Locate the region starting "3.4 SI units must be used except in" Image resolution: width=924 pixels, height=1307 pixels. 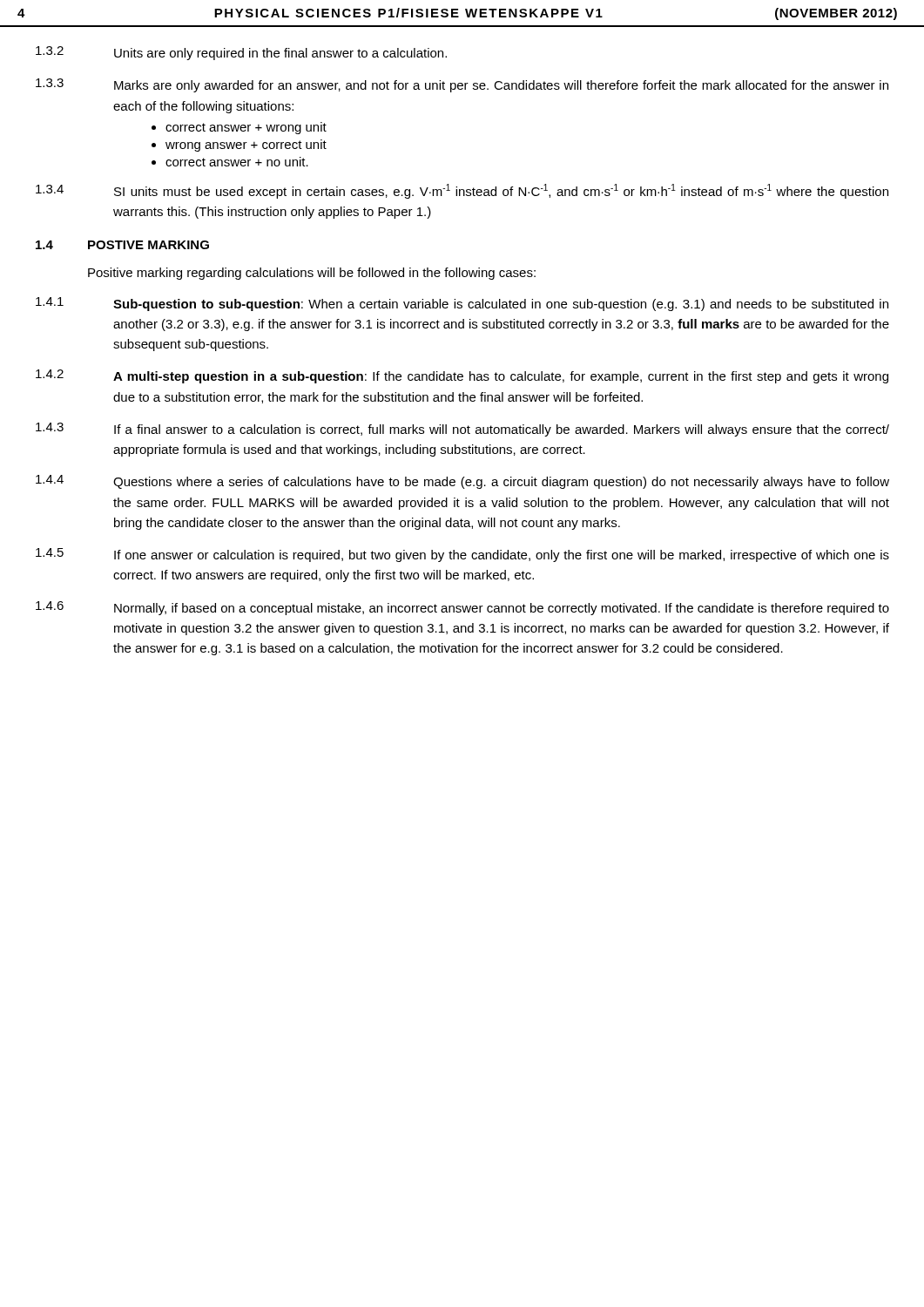point(462,201)
